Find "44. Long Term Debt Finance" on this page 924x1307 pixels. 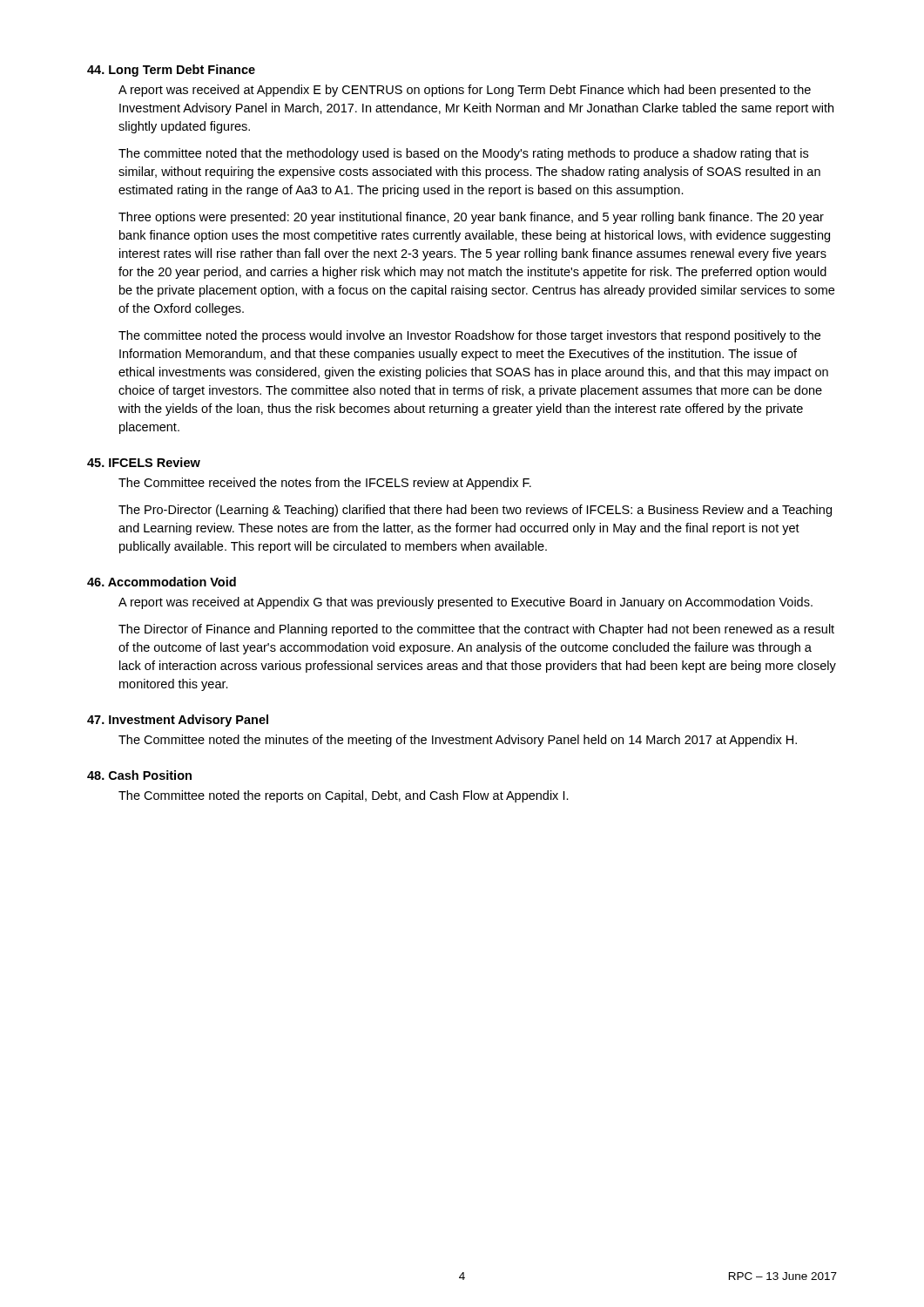tap(171, 70)
